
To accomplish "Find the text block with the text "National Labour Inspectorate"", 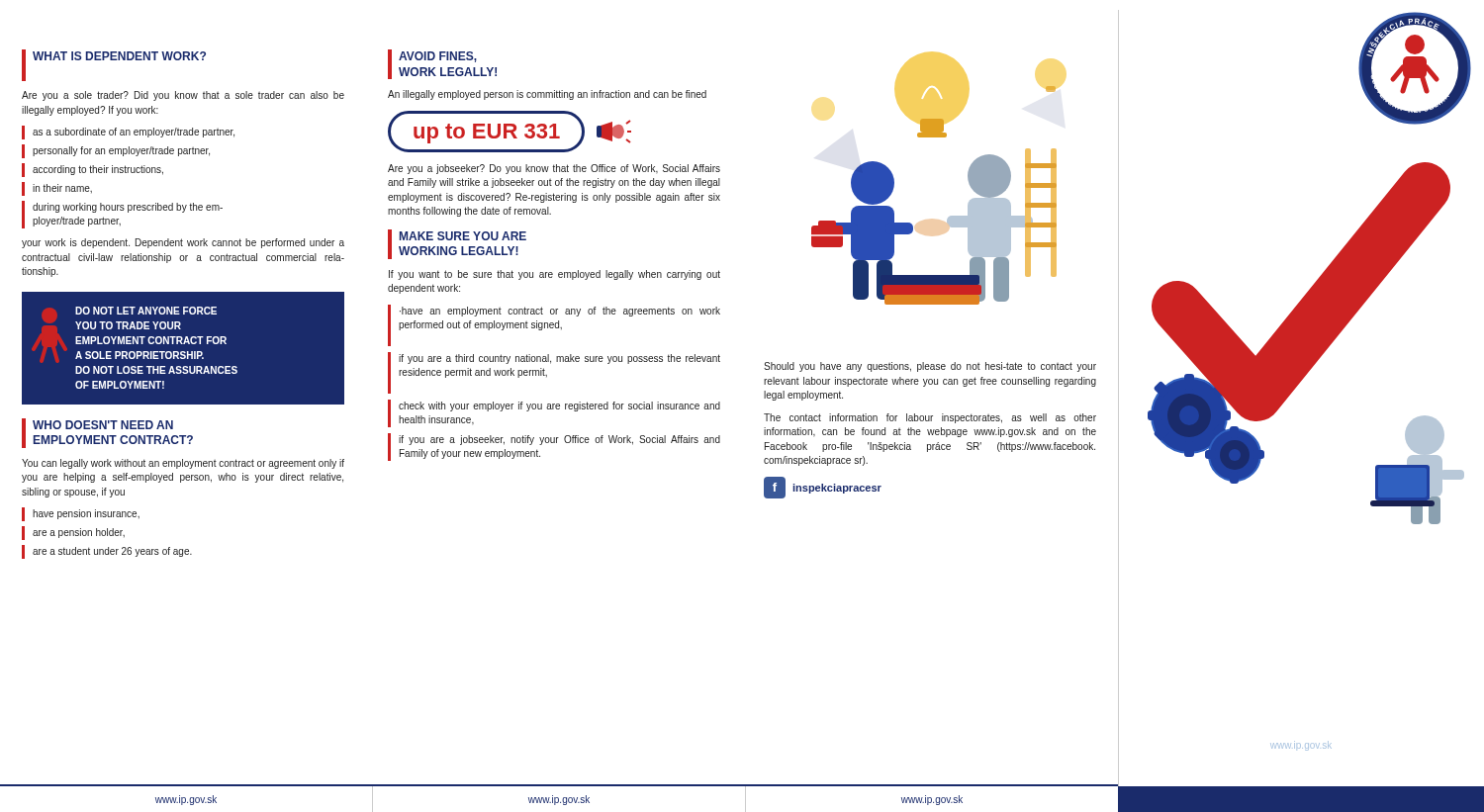I will 1301,738.
